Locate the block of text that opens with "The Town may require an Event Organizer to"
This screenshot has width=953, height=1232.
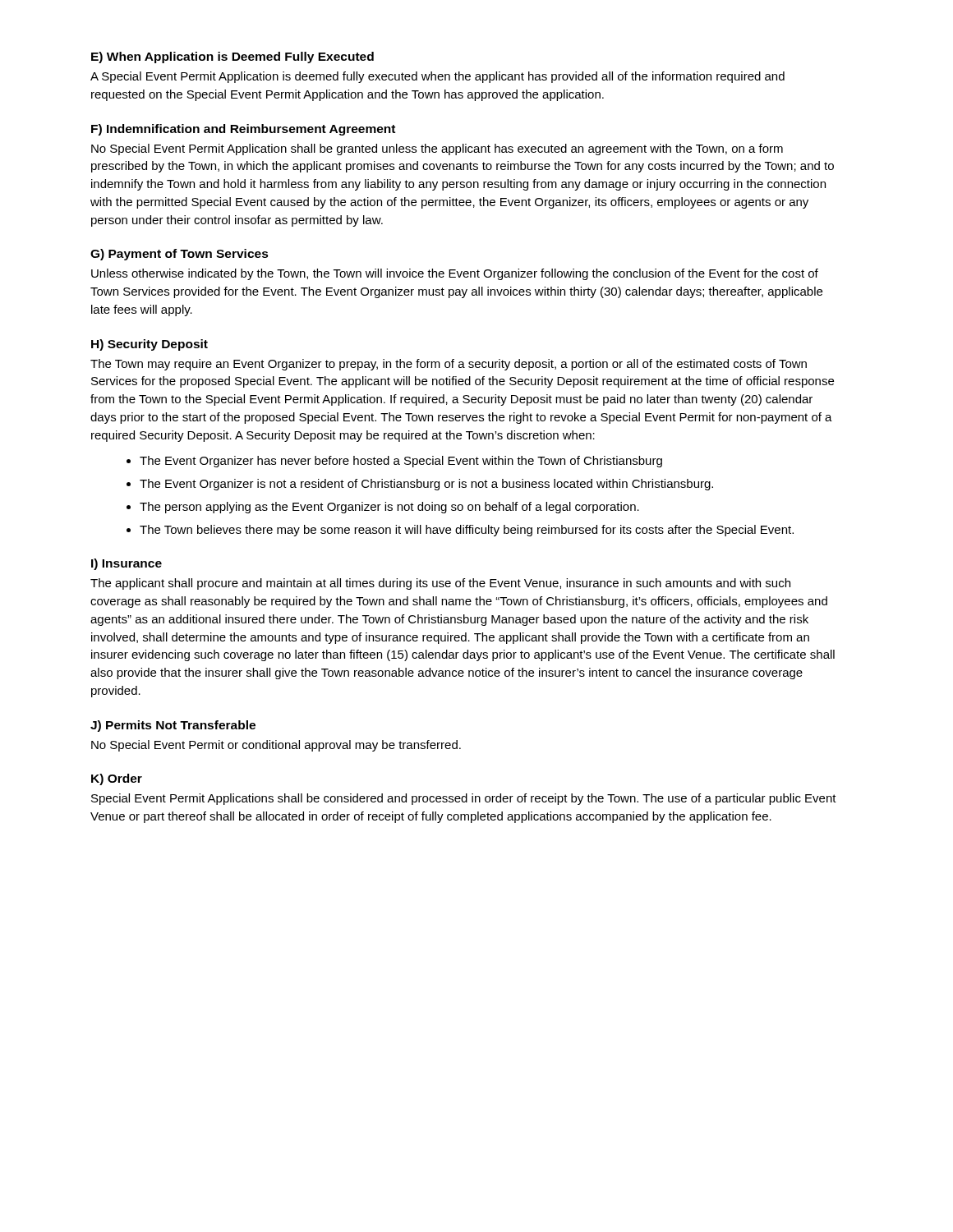[x=462, y=399]
